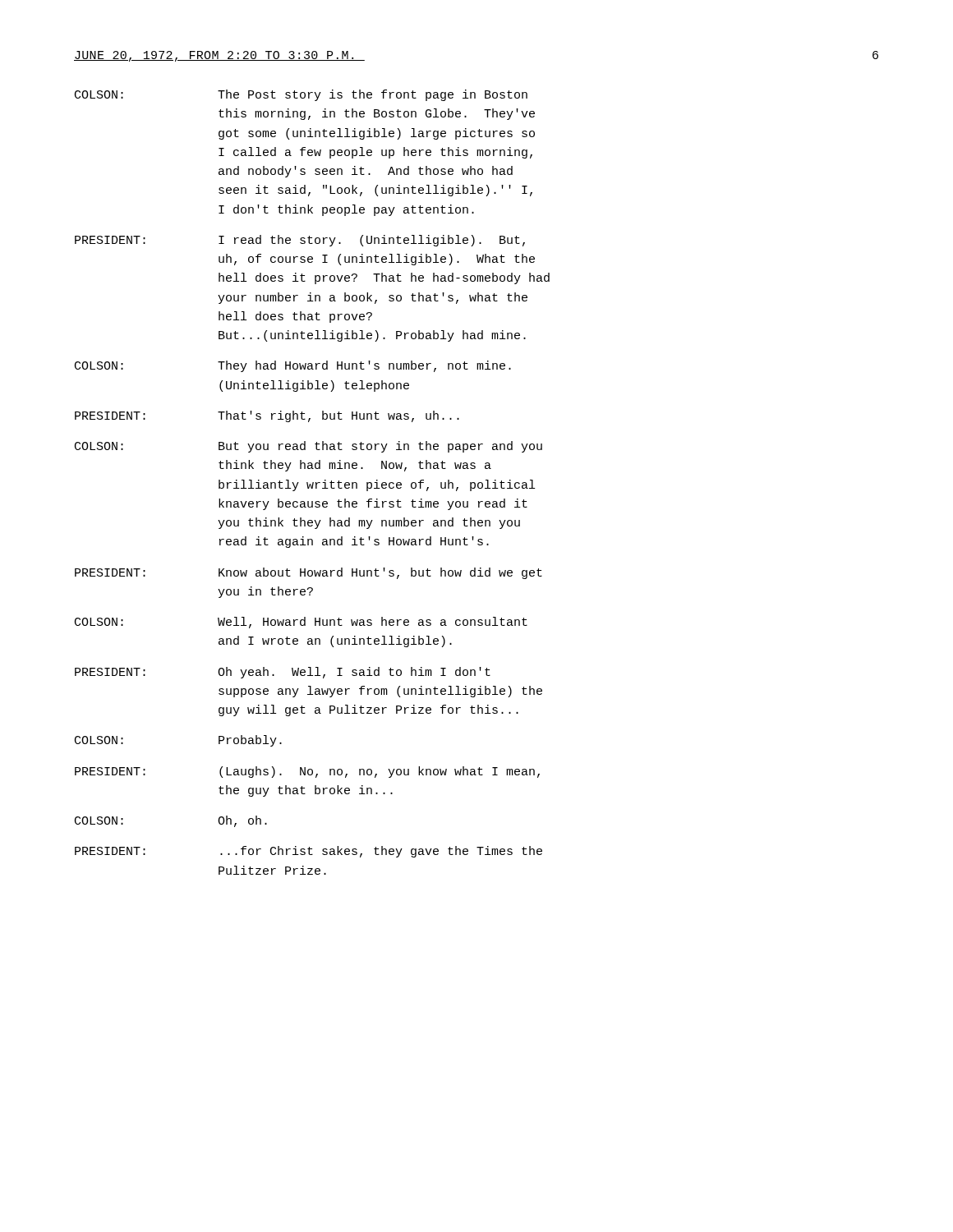Select the region starting "COLSON: Oh, oh."
The height and width of the screenshot is (1232, 953).
(x=104, y=821)
